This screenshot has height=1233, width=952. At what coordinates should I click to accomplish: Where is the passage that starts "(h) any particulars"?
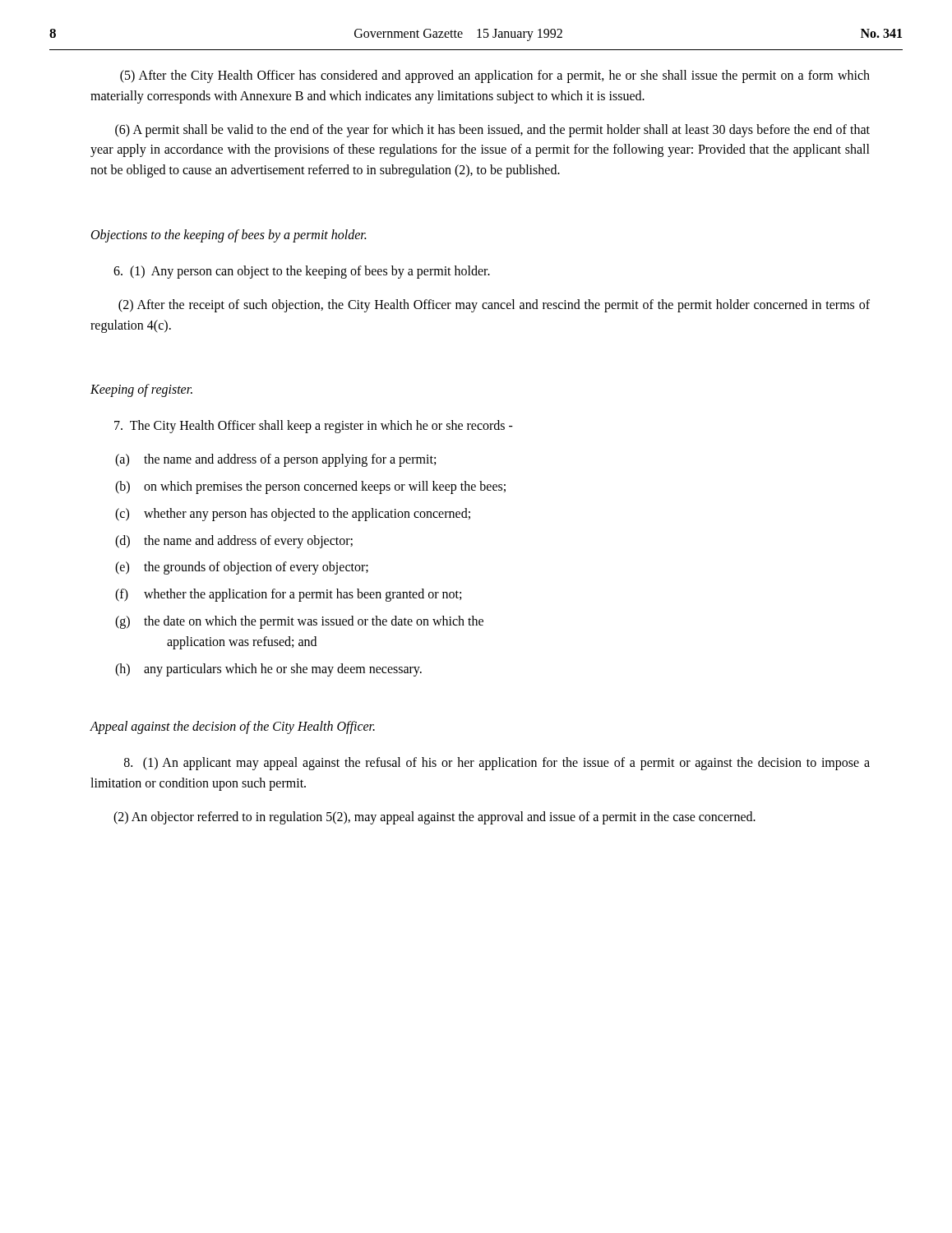point(269,669)
